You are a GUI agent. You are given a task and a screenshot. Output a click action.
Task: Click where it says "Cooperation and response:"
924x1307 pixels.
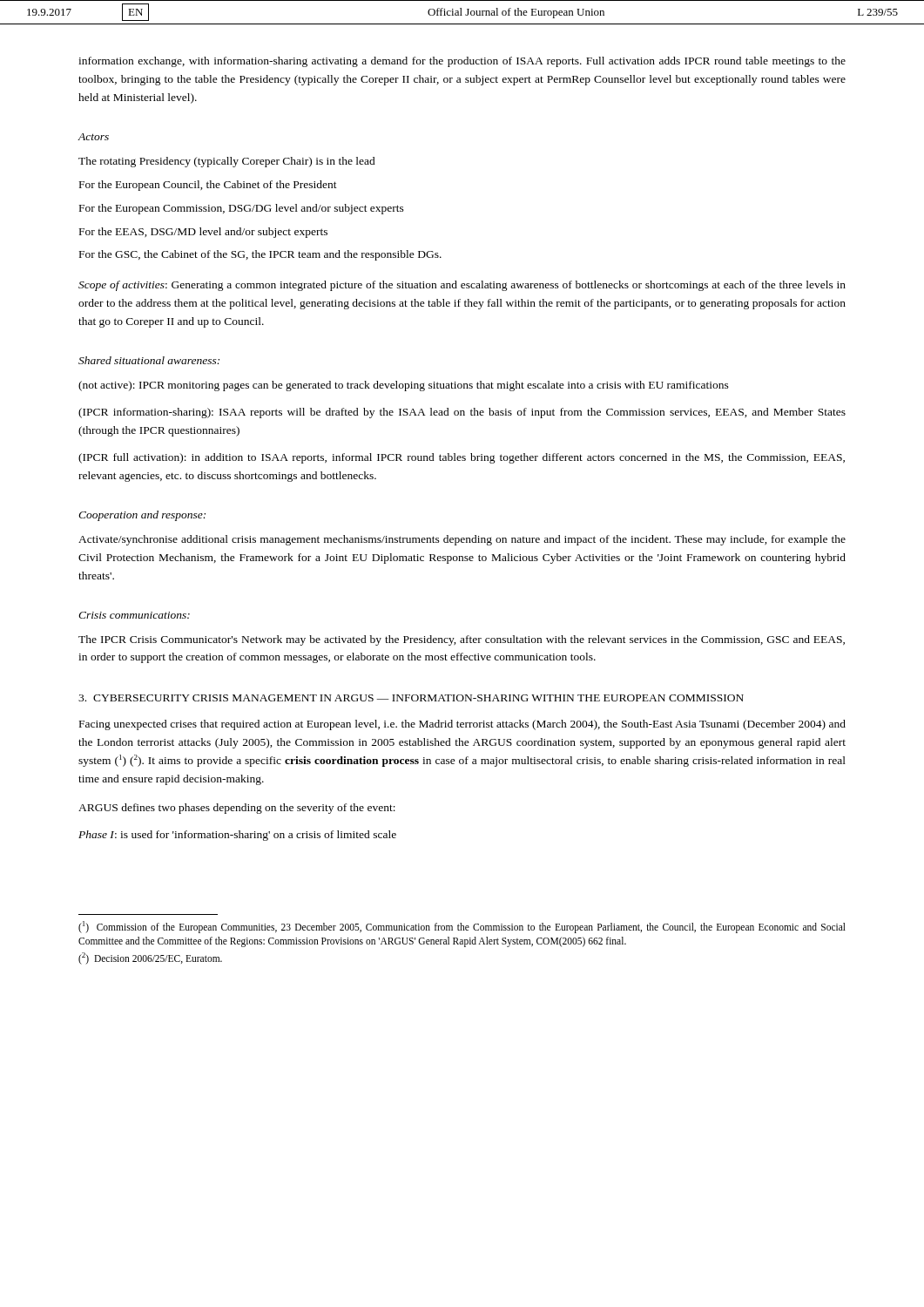point(142,514)
